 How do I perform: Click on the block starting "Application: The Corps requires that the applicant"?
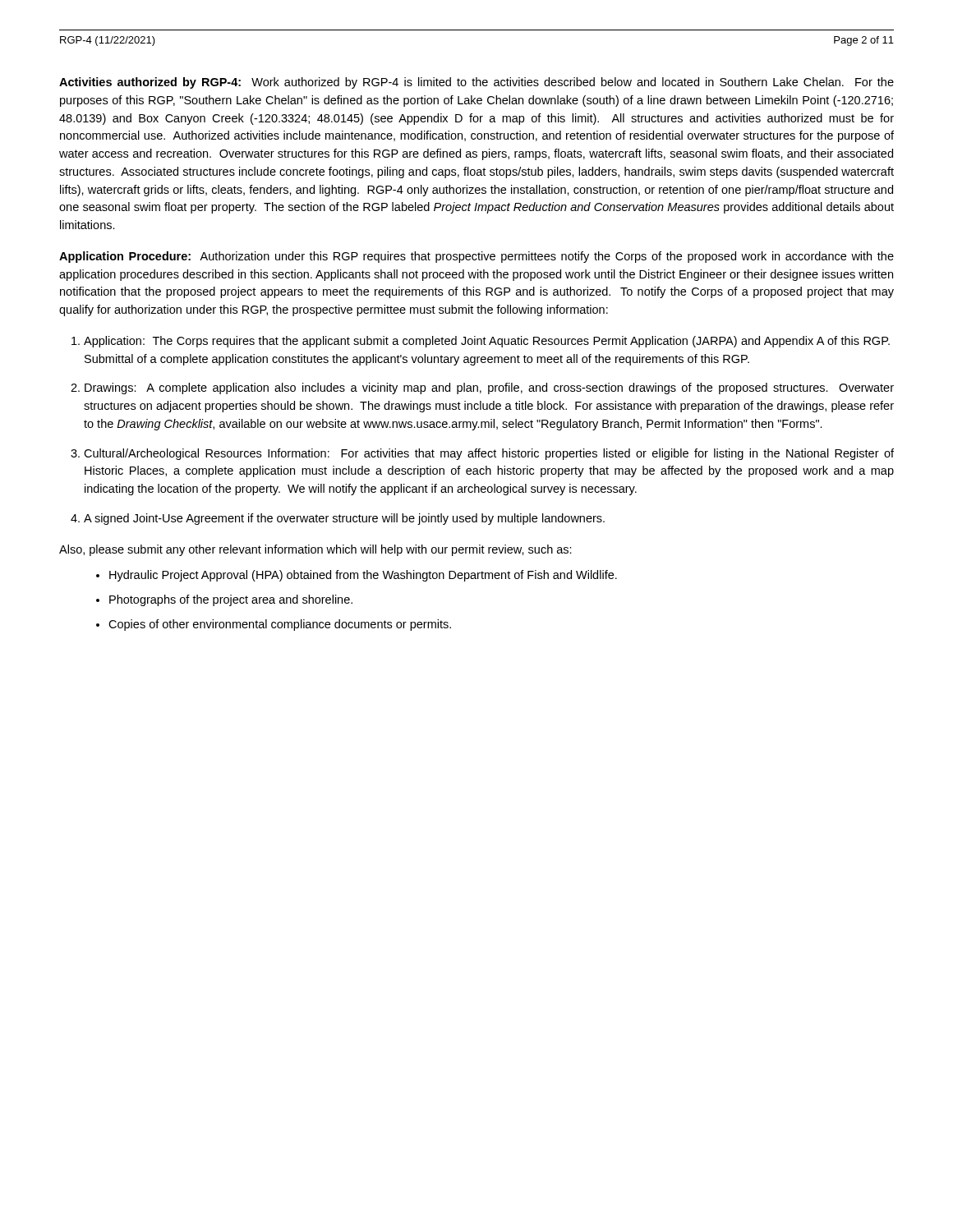click(489, 350)
